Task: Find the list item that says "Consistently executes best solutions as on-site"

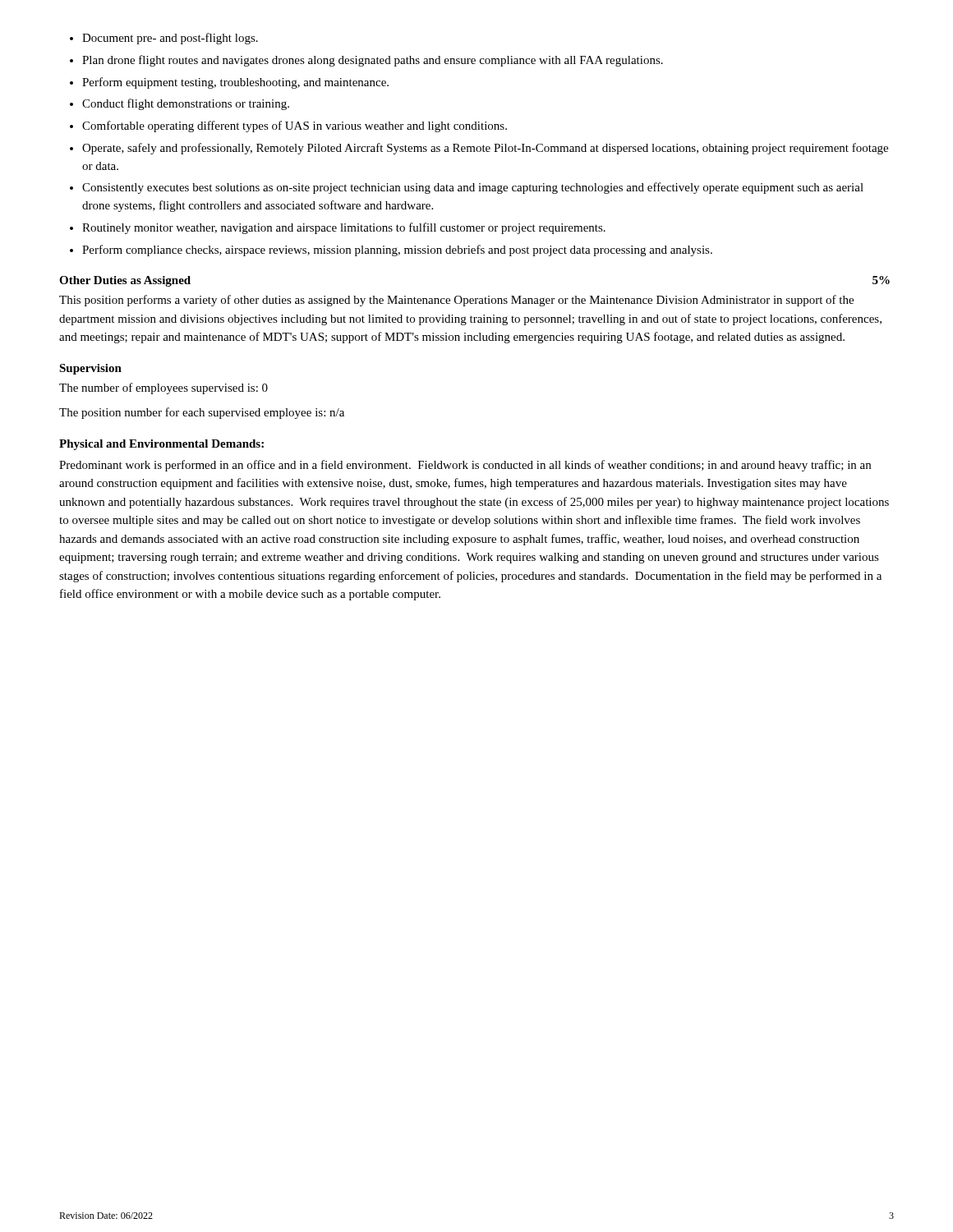Action: click(488, 197)
